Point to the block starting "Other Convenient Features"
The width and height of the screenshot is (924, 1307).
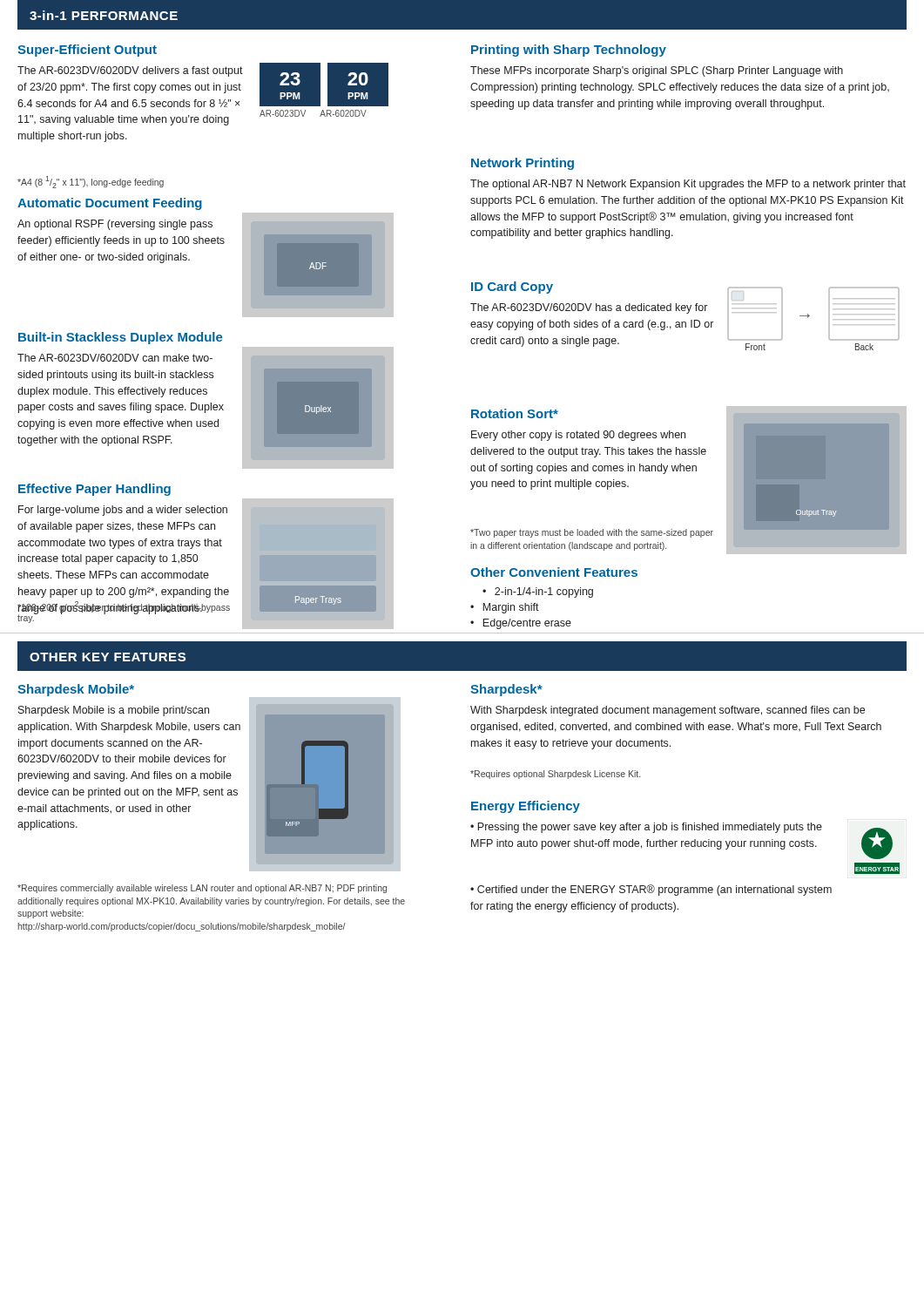[554, 572]
